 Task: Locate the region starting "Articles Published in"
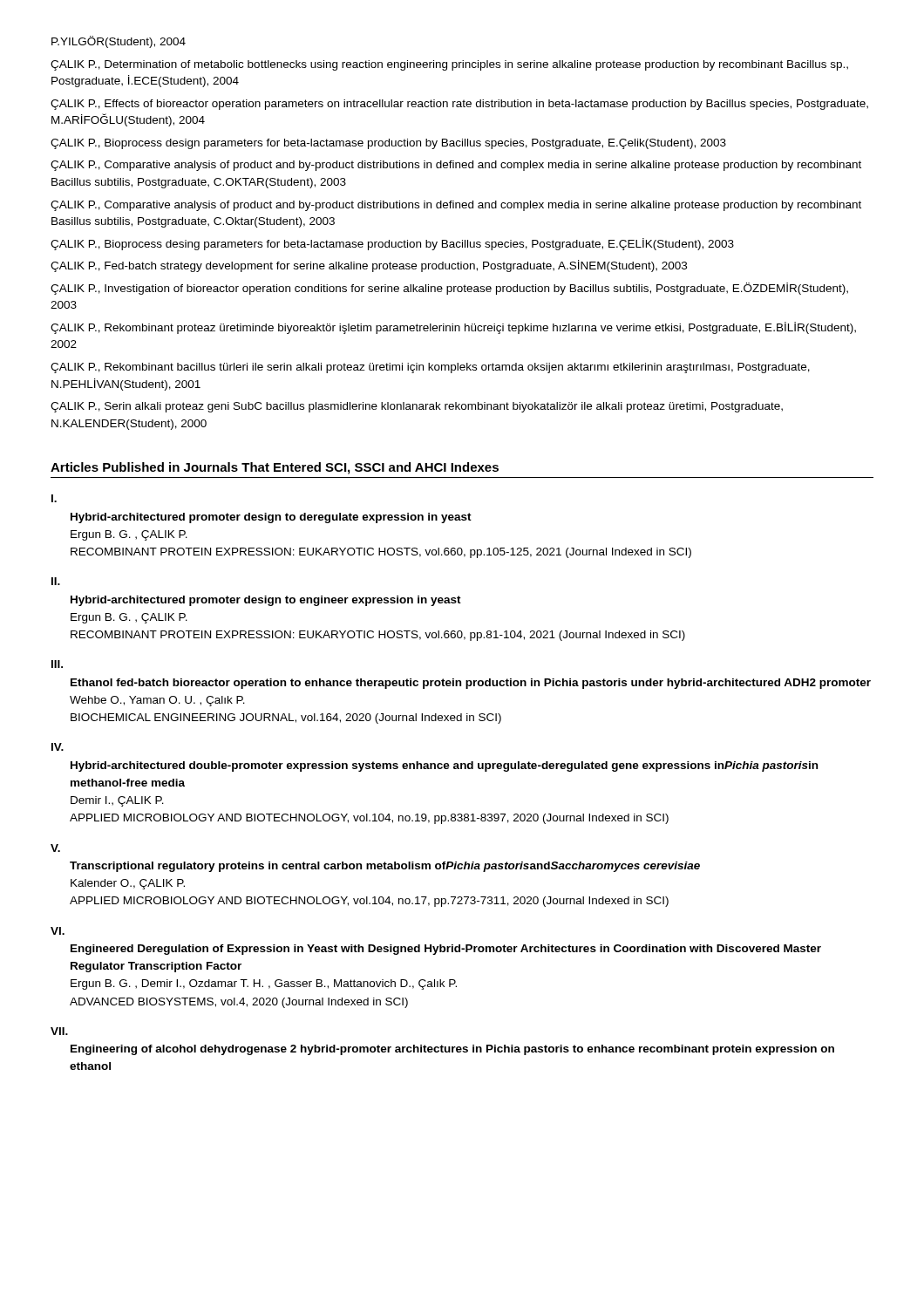[x=275, y=467]
